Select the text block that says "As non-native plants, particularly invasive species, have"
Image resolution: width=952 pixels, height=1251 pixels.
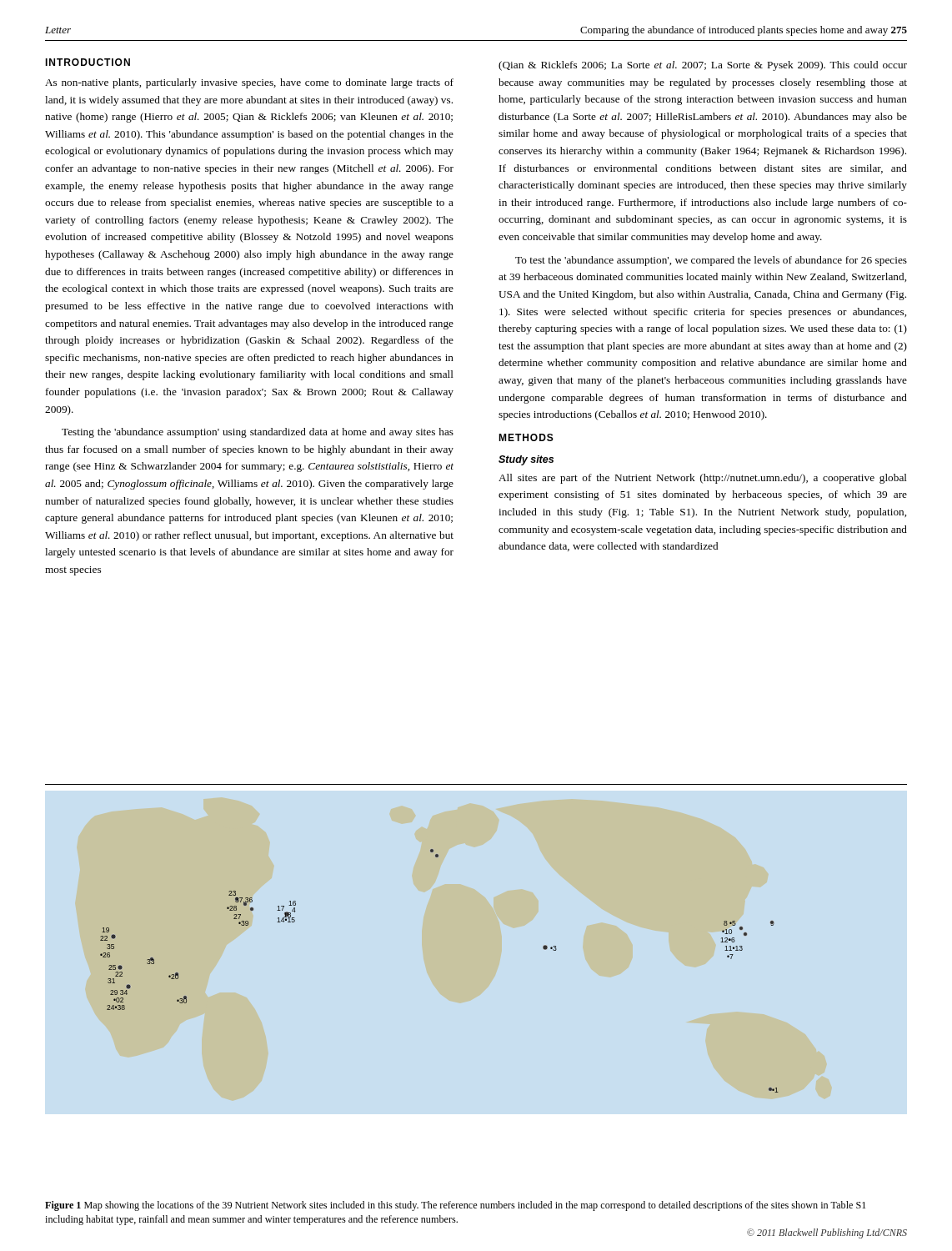coord(249,326)
